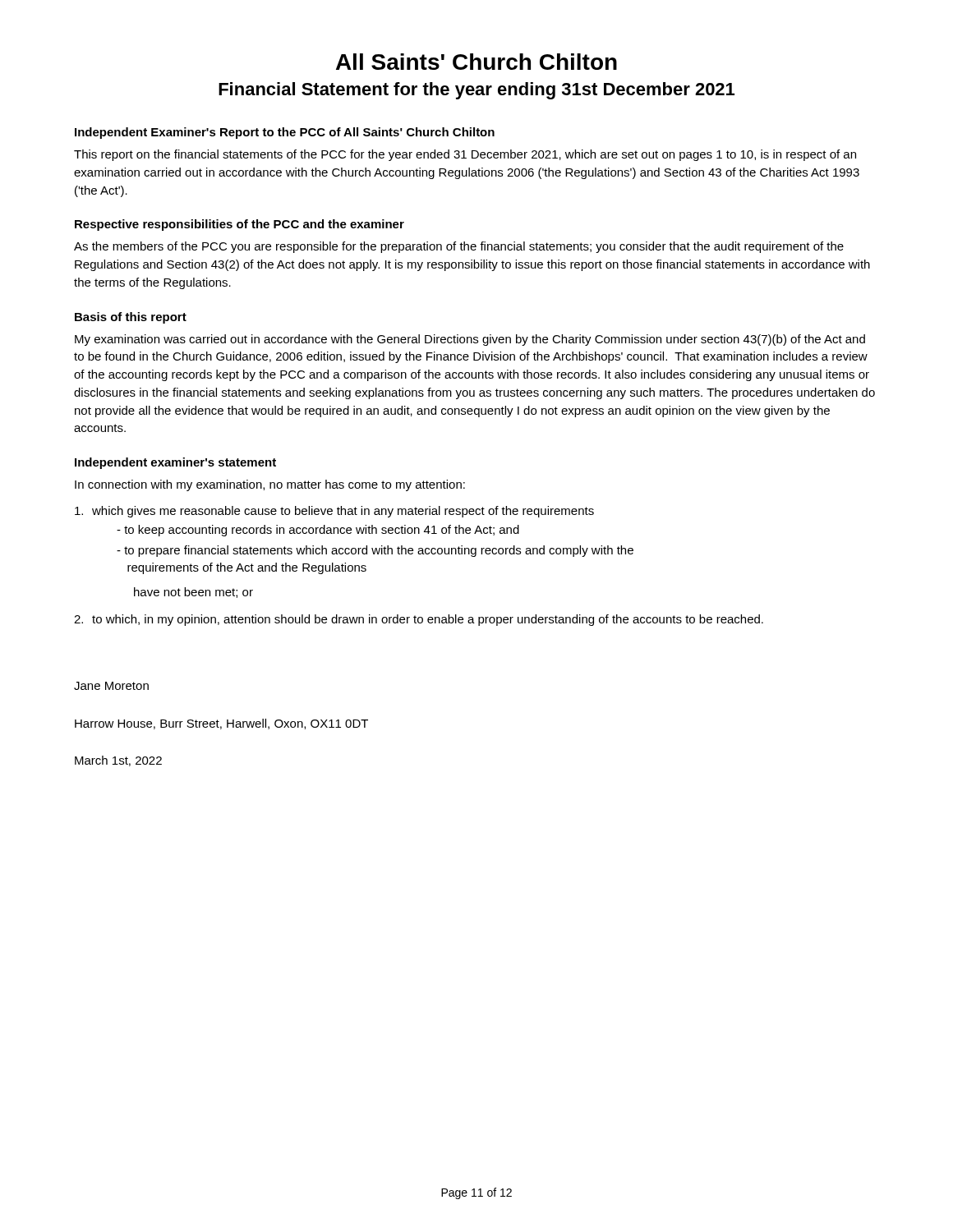Click on the region starting "Jane Moreton Harrow House, Burr Street, Harwell,"

coord(111,686)
